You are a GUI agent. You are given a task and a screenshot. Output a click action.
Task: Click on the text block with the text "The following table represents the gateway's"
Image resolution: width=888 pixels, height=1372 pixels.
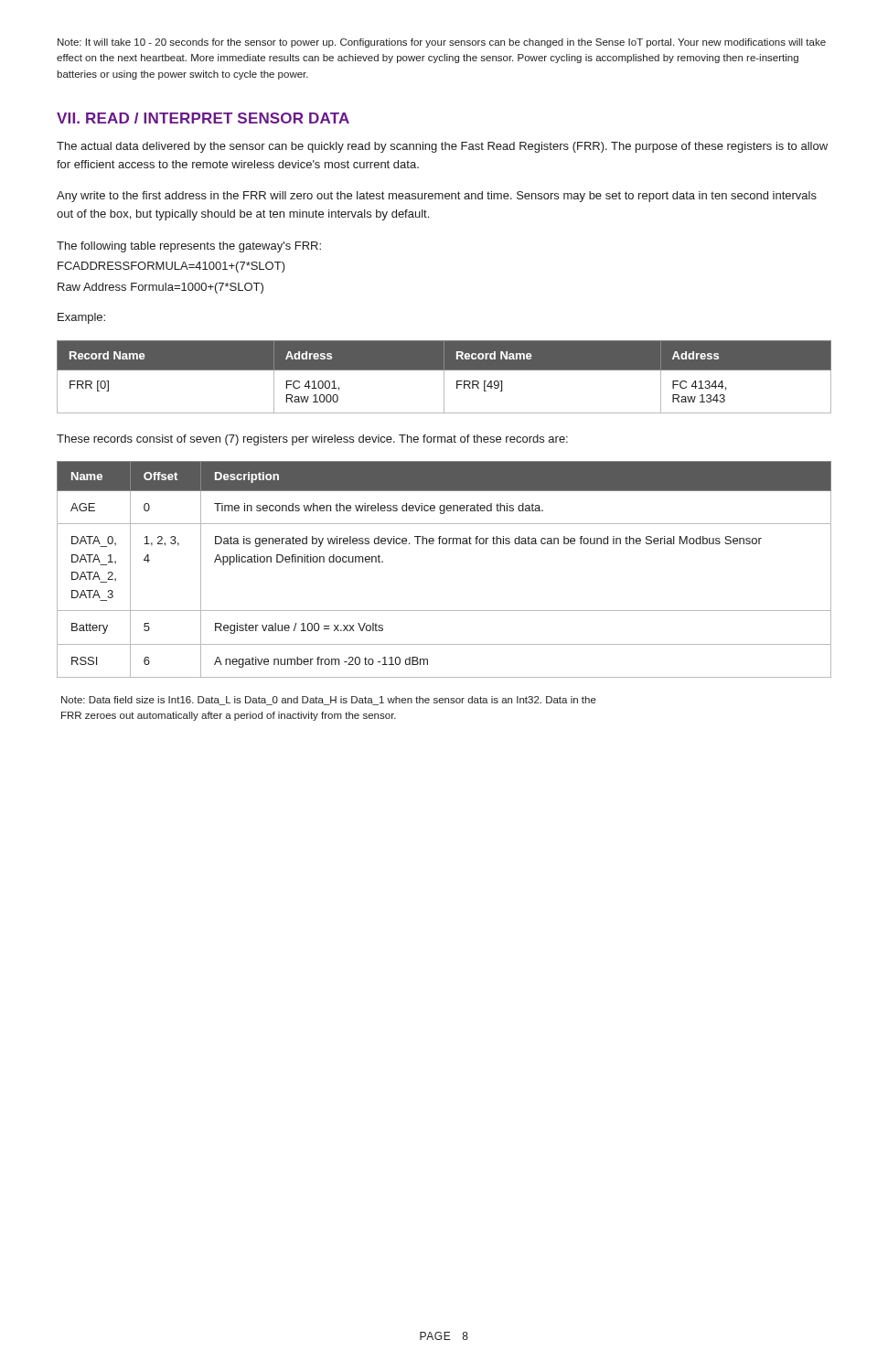tap(189, 266)
